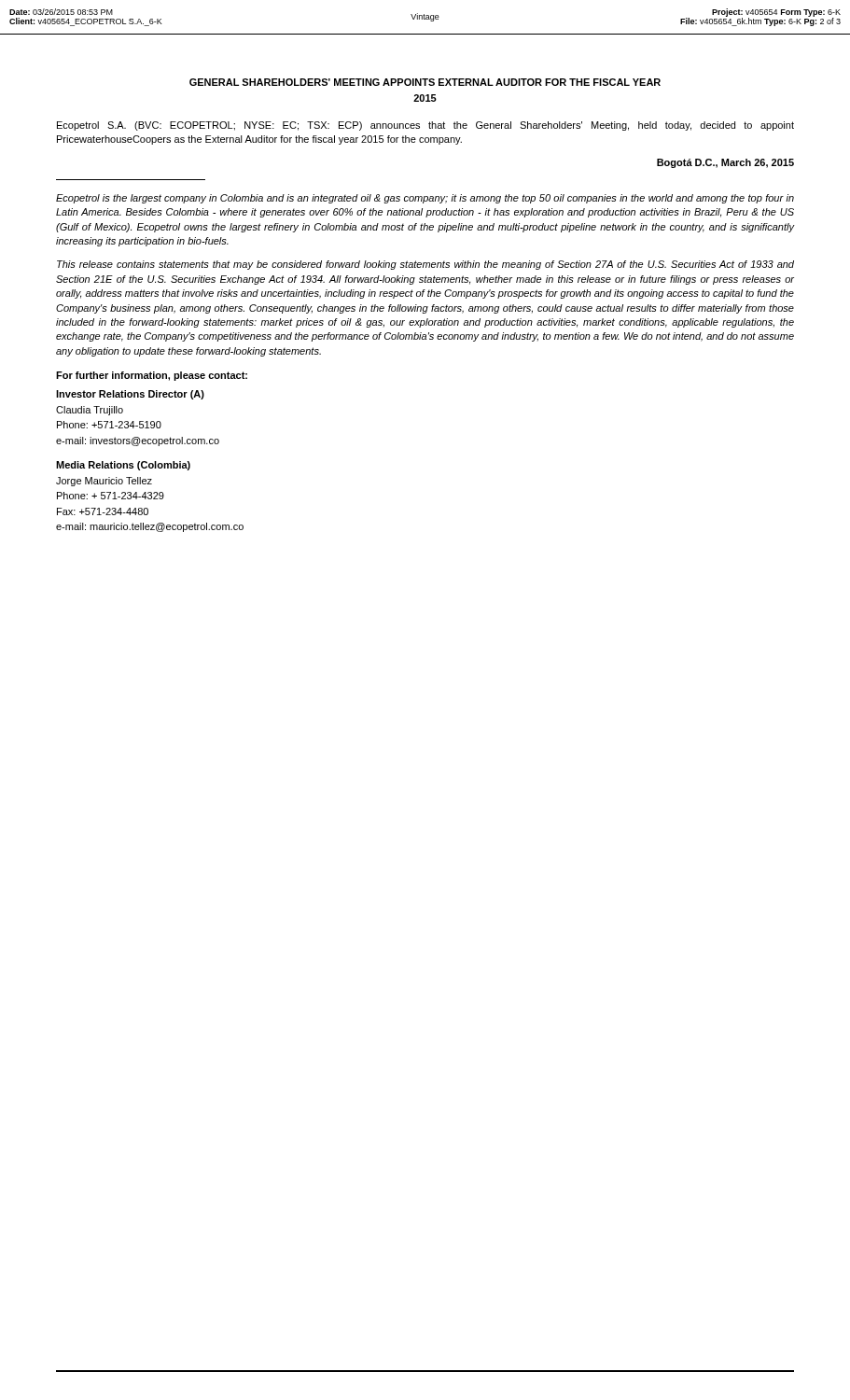
Task: Locate the text block with the text "Ecopetrol is the"
Action: 425,219
